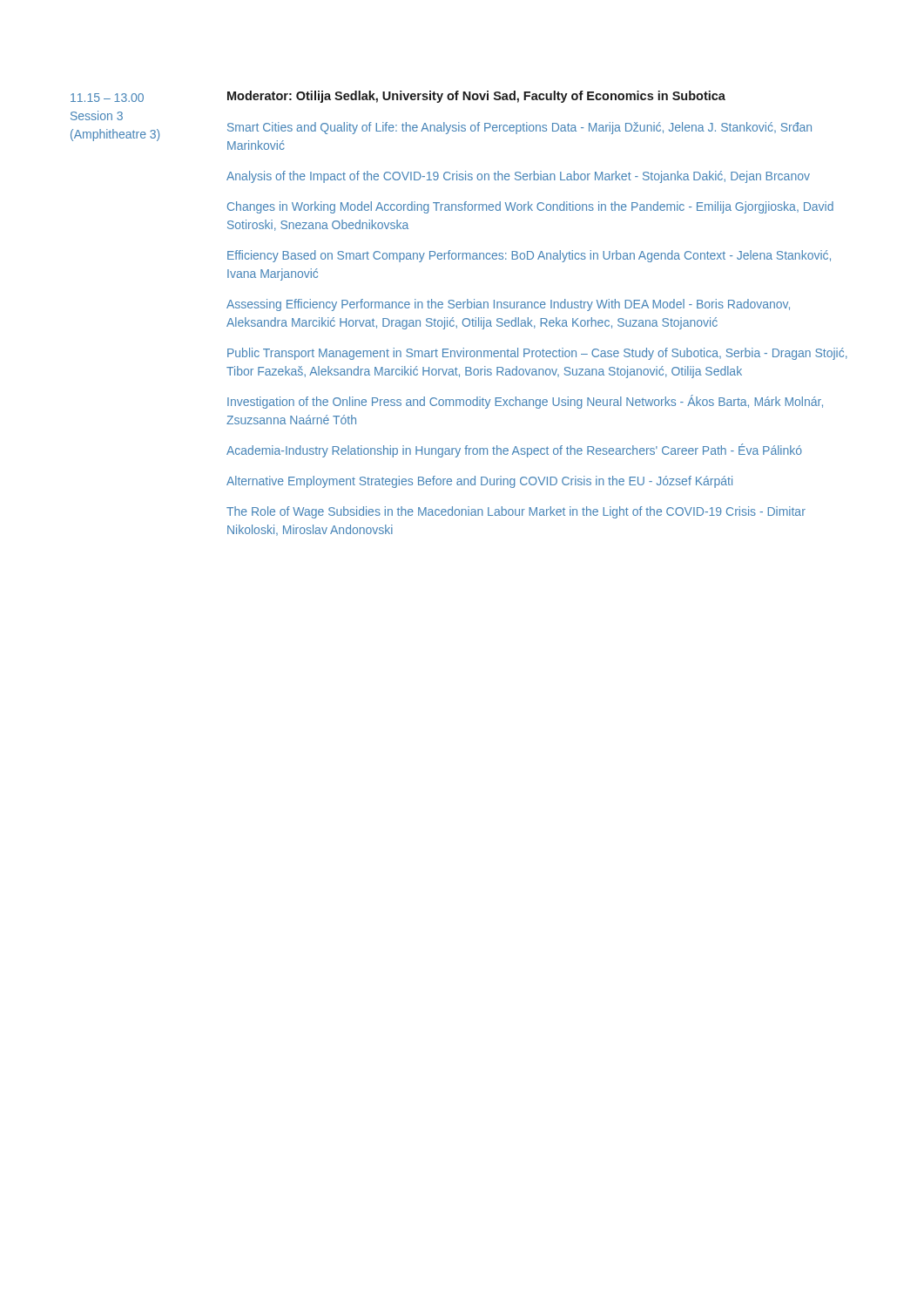Click on the list item with the text "Assessing Efficiency Performance in the Serbian Insurance"

pos(509,313)
